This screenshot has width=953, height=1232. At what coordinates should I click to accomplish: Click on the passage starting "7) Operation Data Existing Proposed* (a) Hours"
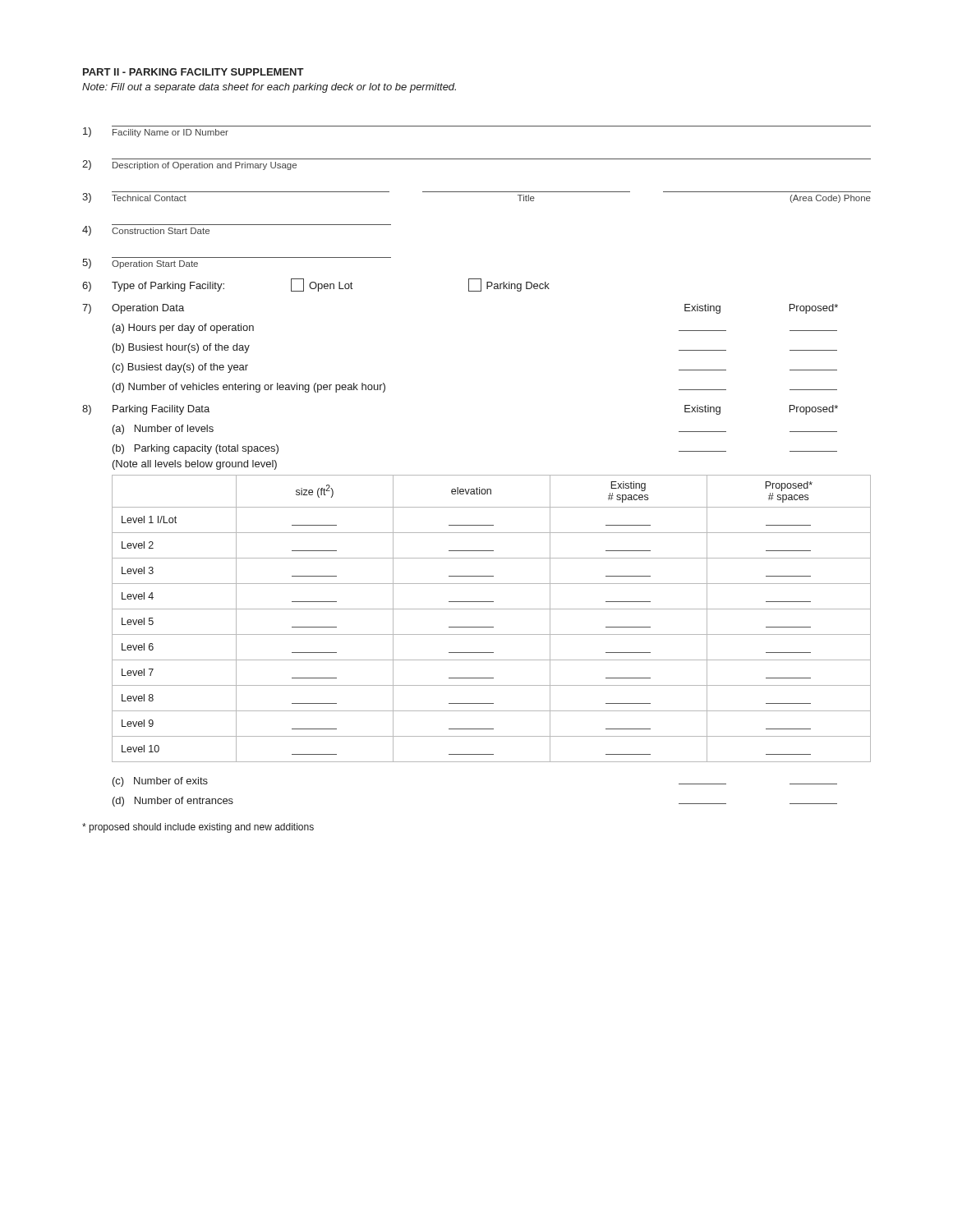click(152, 308)
